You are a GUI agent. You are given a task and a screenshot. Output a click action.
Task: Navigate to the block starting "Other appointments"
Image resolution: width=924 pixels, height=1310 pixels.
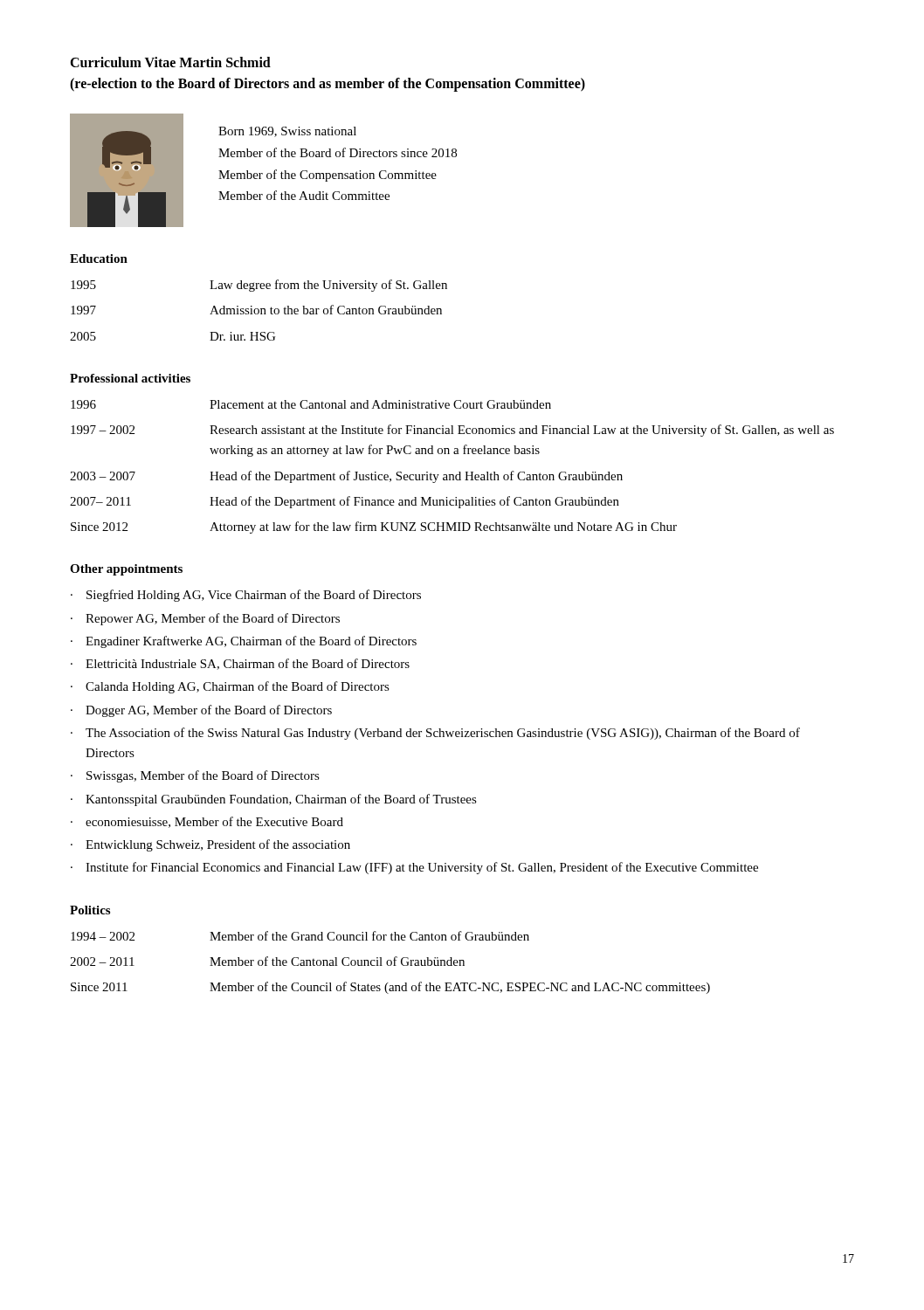coord(126,569)
